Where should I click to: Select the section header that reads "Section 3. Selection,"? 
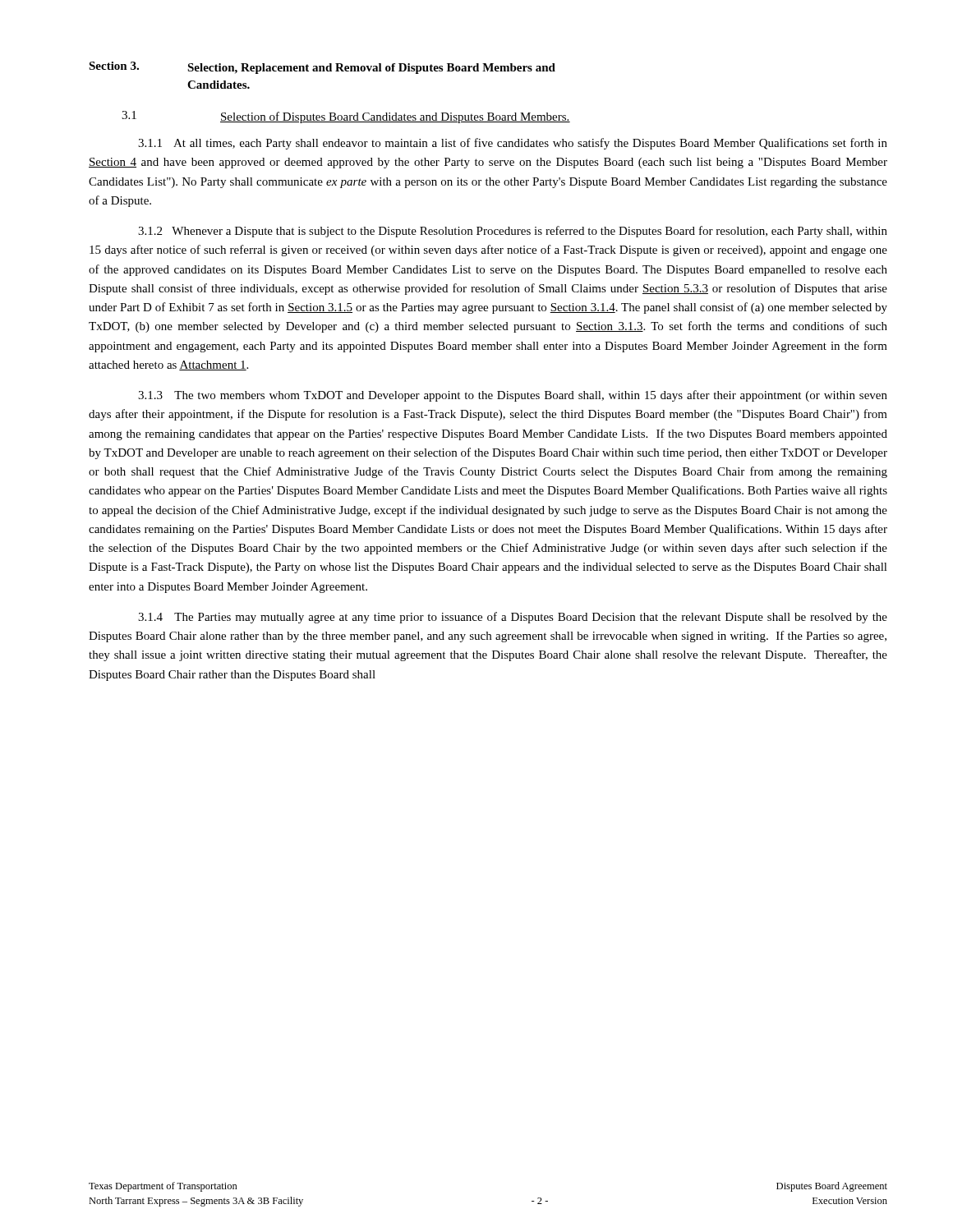click(322, 76)
